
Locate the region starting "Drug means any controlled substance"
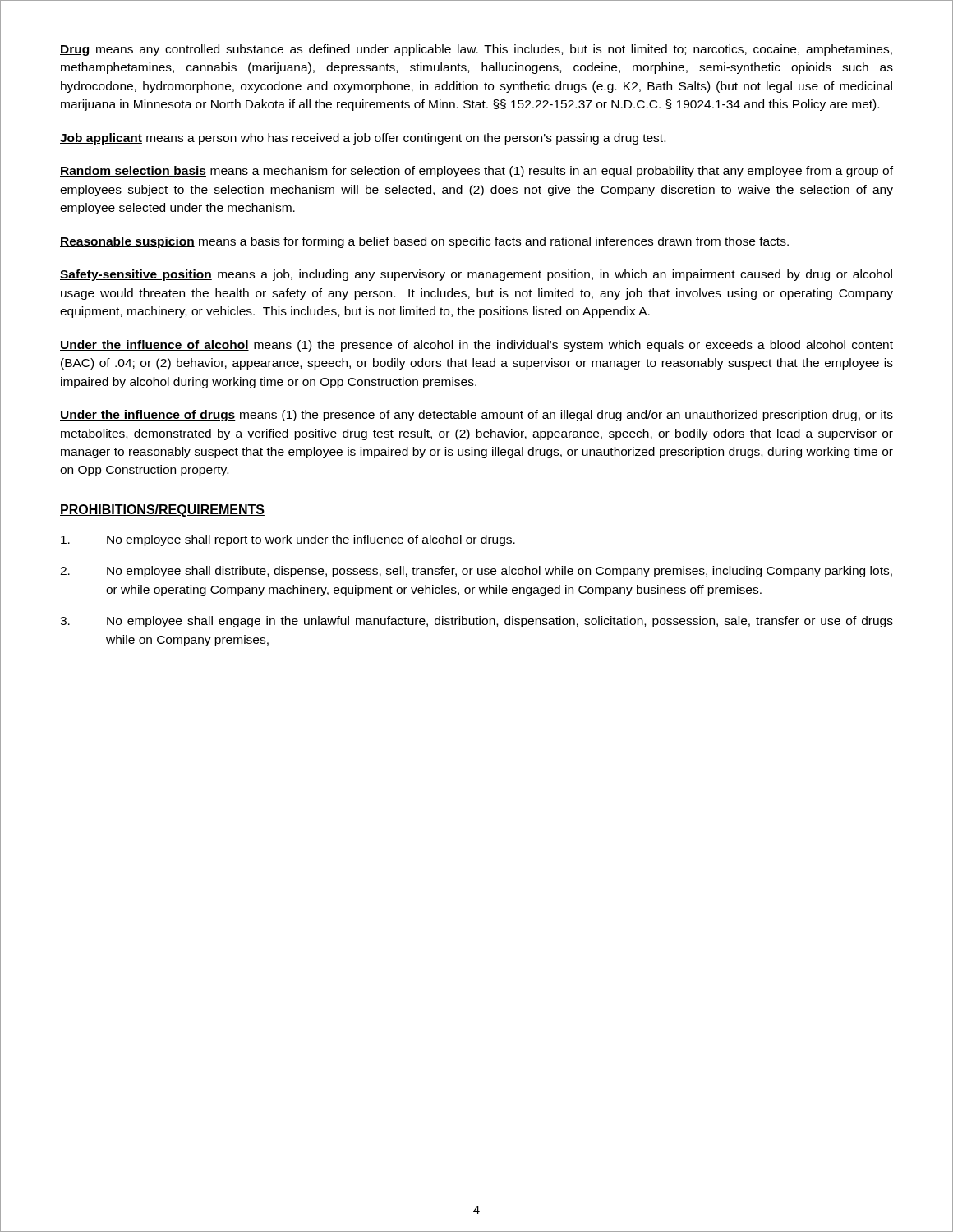pyautogui.click(x=476, y=77)
